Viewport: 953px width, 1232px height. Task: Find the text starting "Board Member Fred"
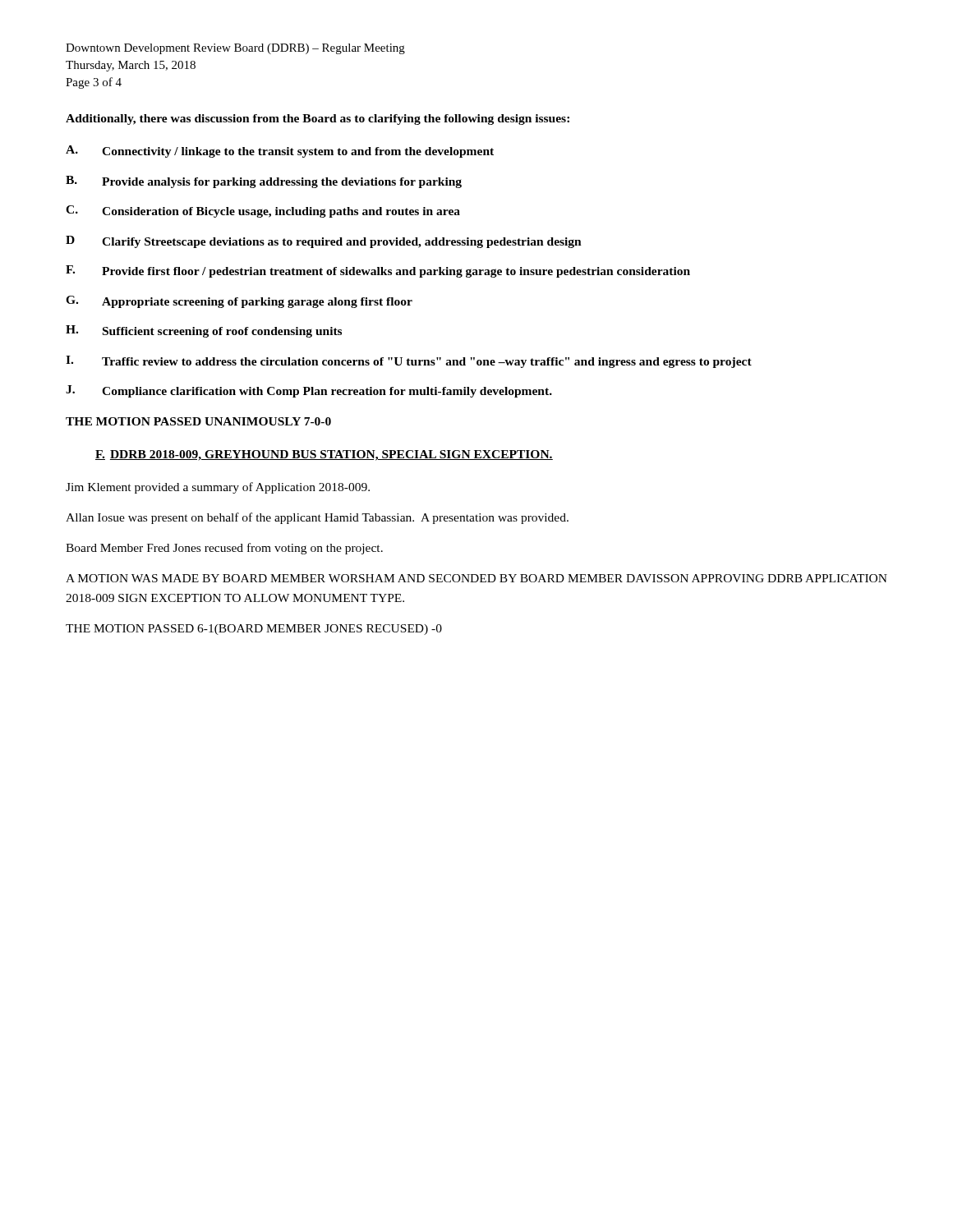pyautogui.click(x=225, y=548)
